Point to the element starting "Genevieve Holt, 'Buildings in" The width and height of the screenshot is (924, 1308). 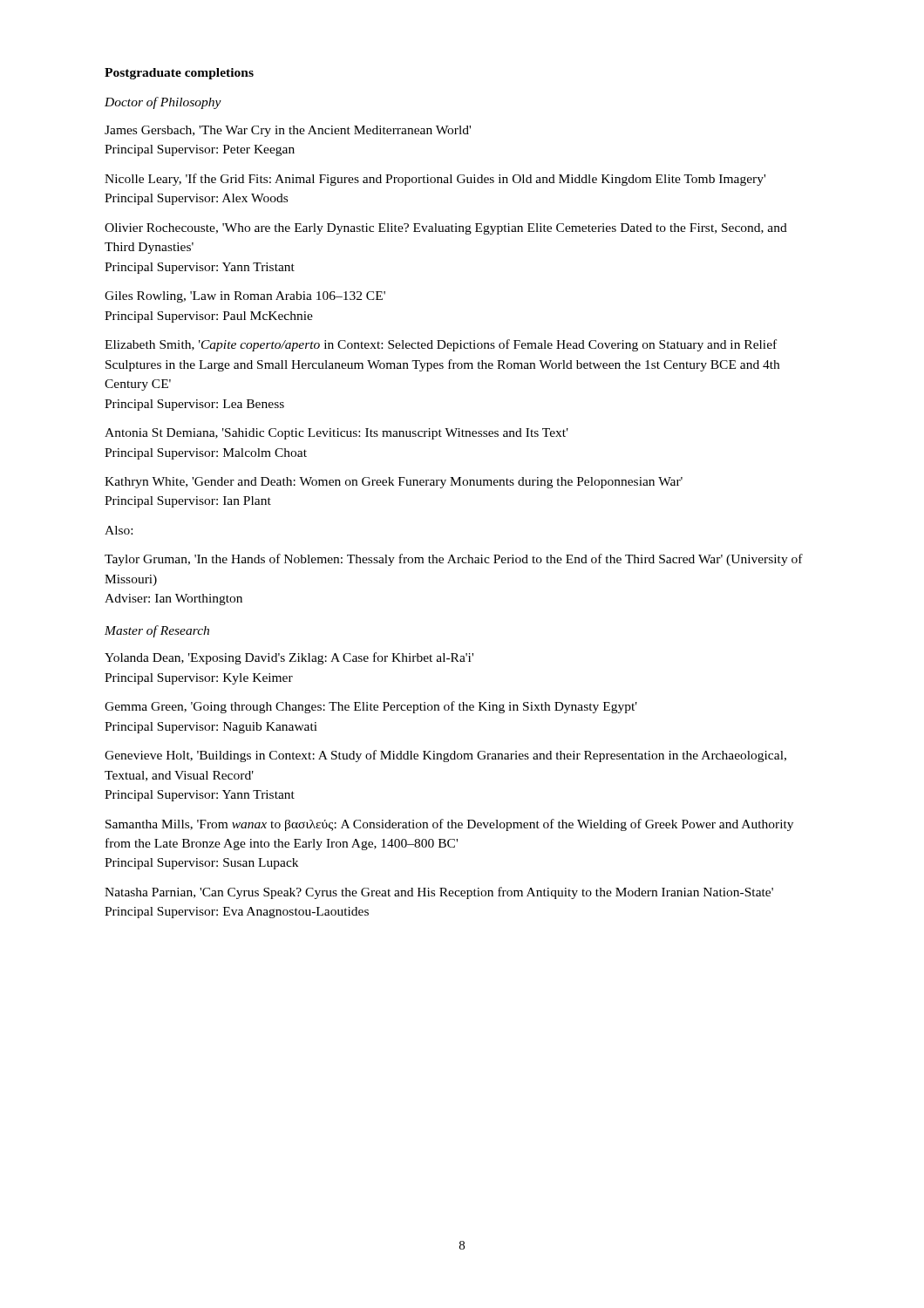(x=445, y=756)
